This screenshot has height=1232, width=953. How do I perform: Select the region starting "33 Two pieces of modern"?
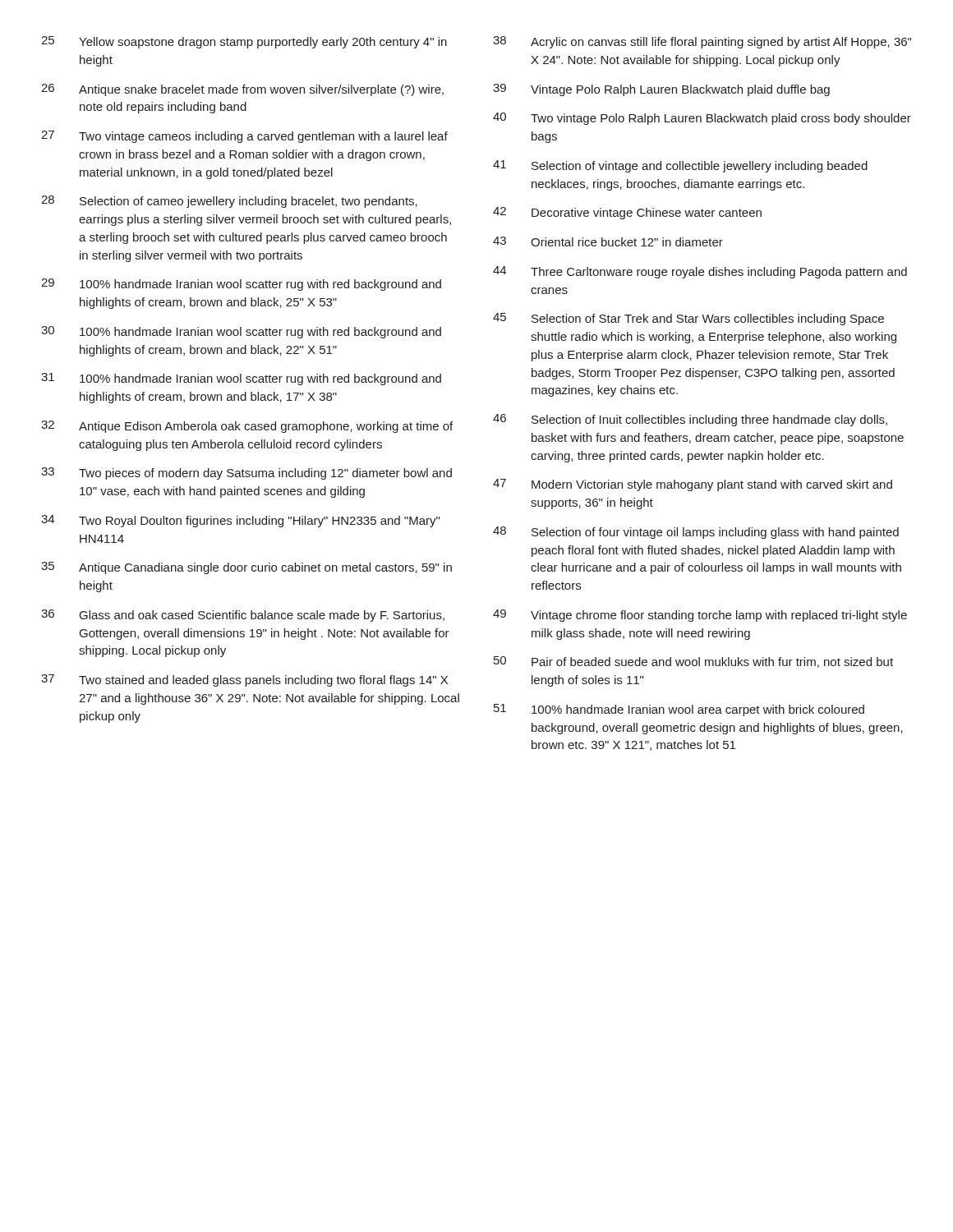click(251, 482)
